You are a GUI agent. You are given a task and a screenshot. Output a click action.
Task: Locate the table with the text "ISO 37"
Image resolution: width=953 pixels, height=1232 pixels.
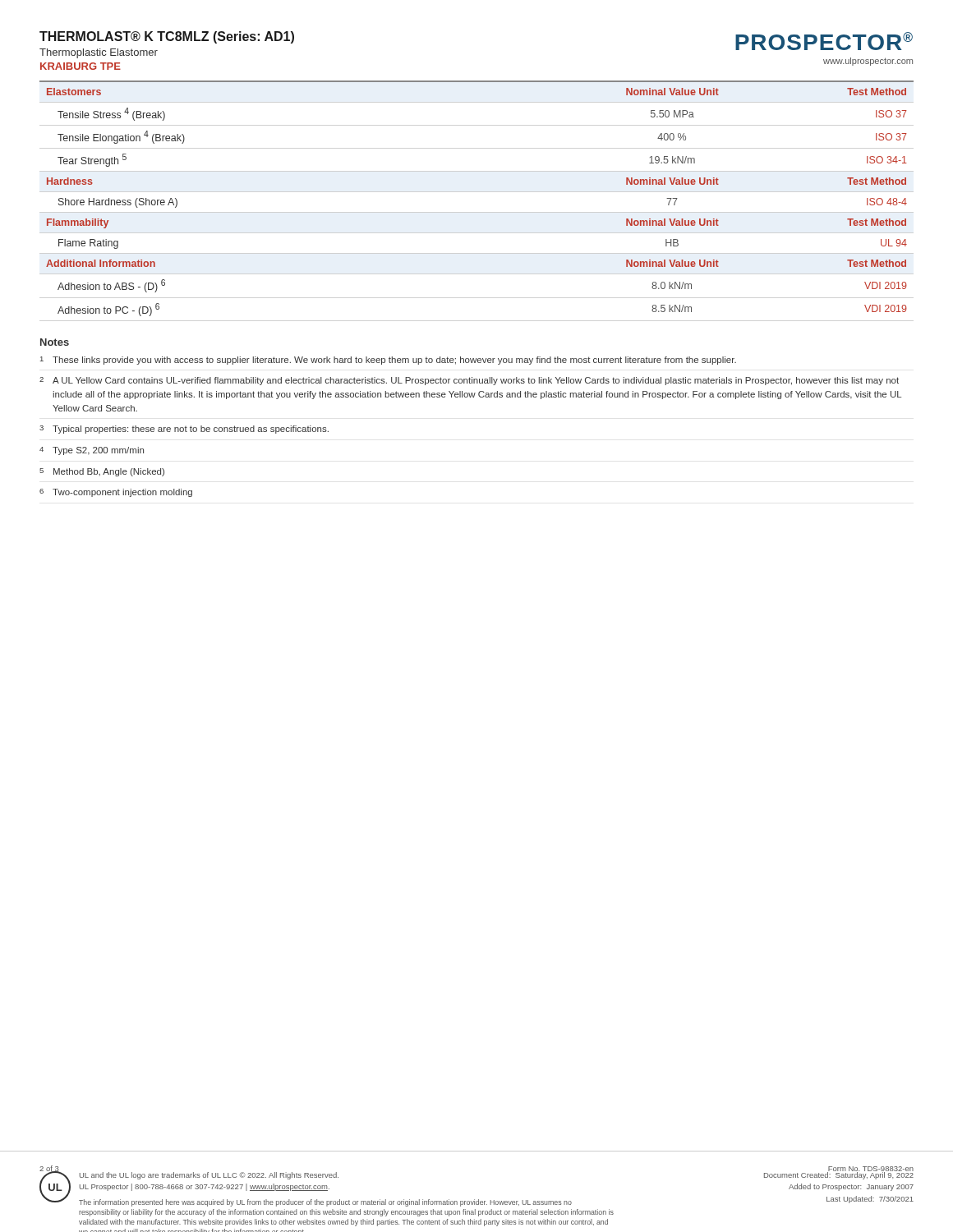(x=476, y=201)
